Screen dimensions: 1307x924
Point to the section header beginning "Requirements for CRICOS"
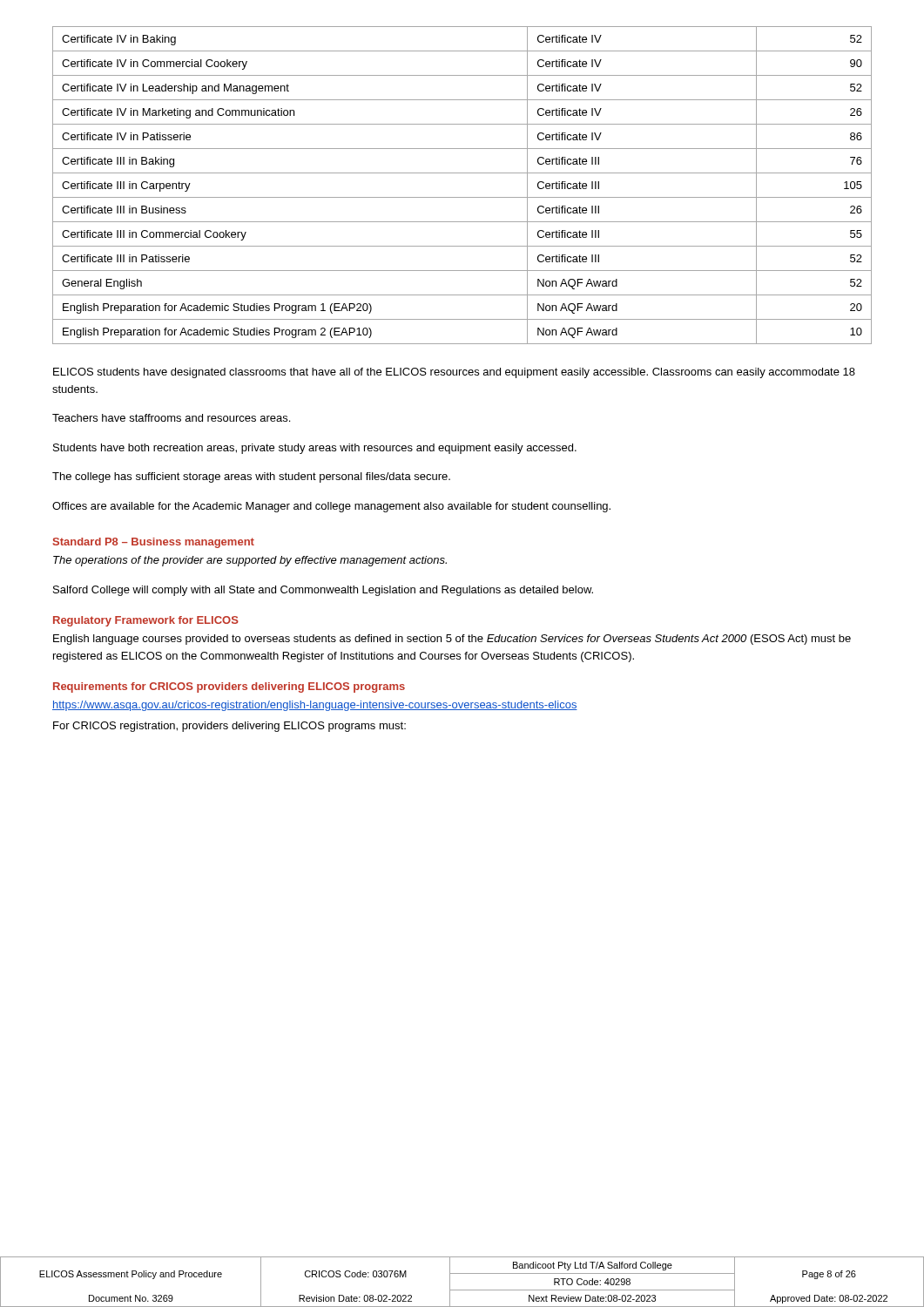229,686
